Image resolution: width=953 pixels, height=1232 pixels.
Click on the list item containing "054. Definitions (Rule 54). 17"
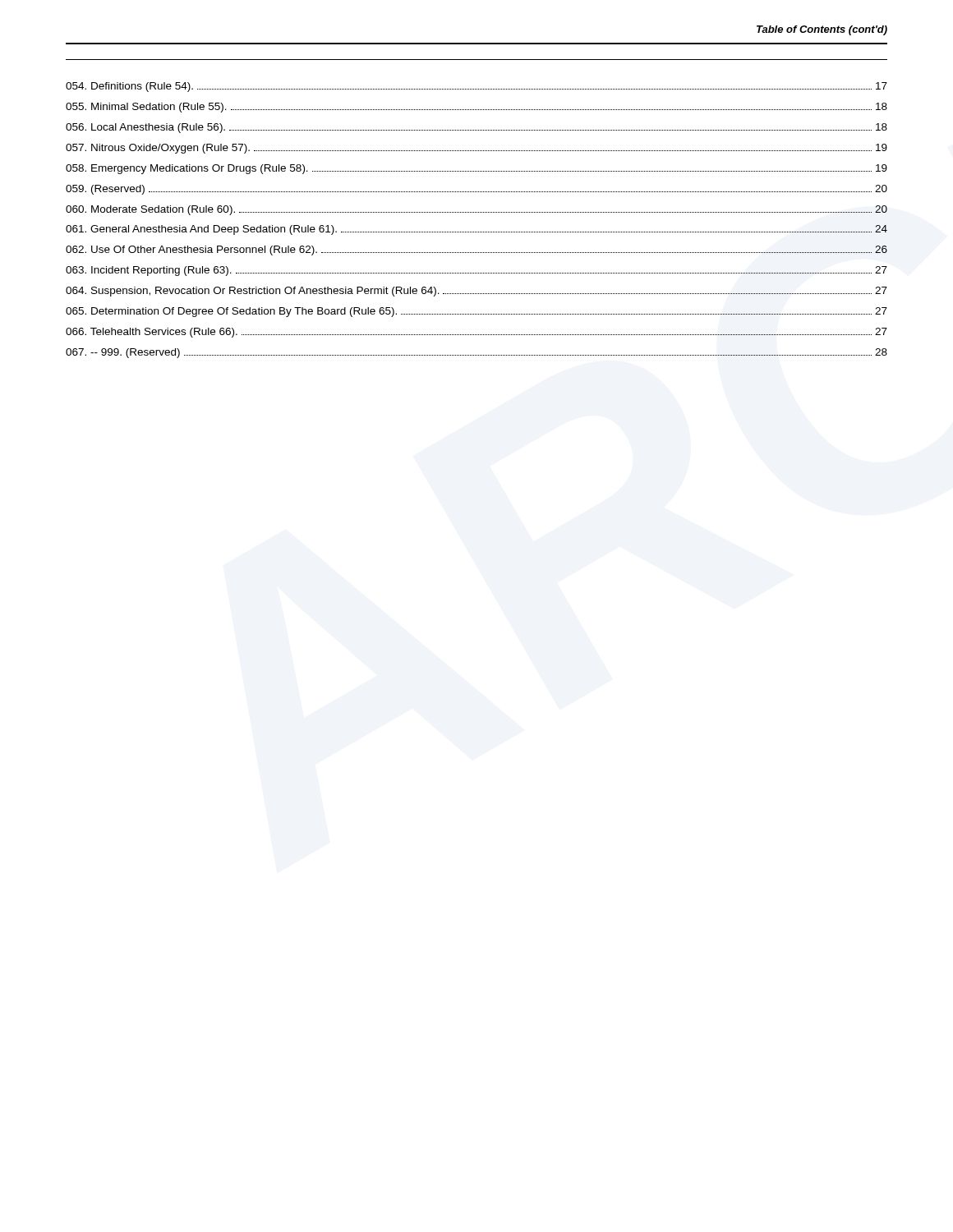[476, 220]
